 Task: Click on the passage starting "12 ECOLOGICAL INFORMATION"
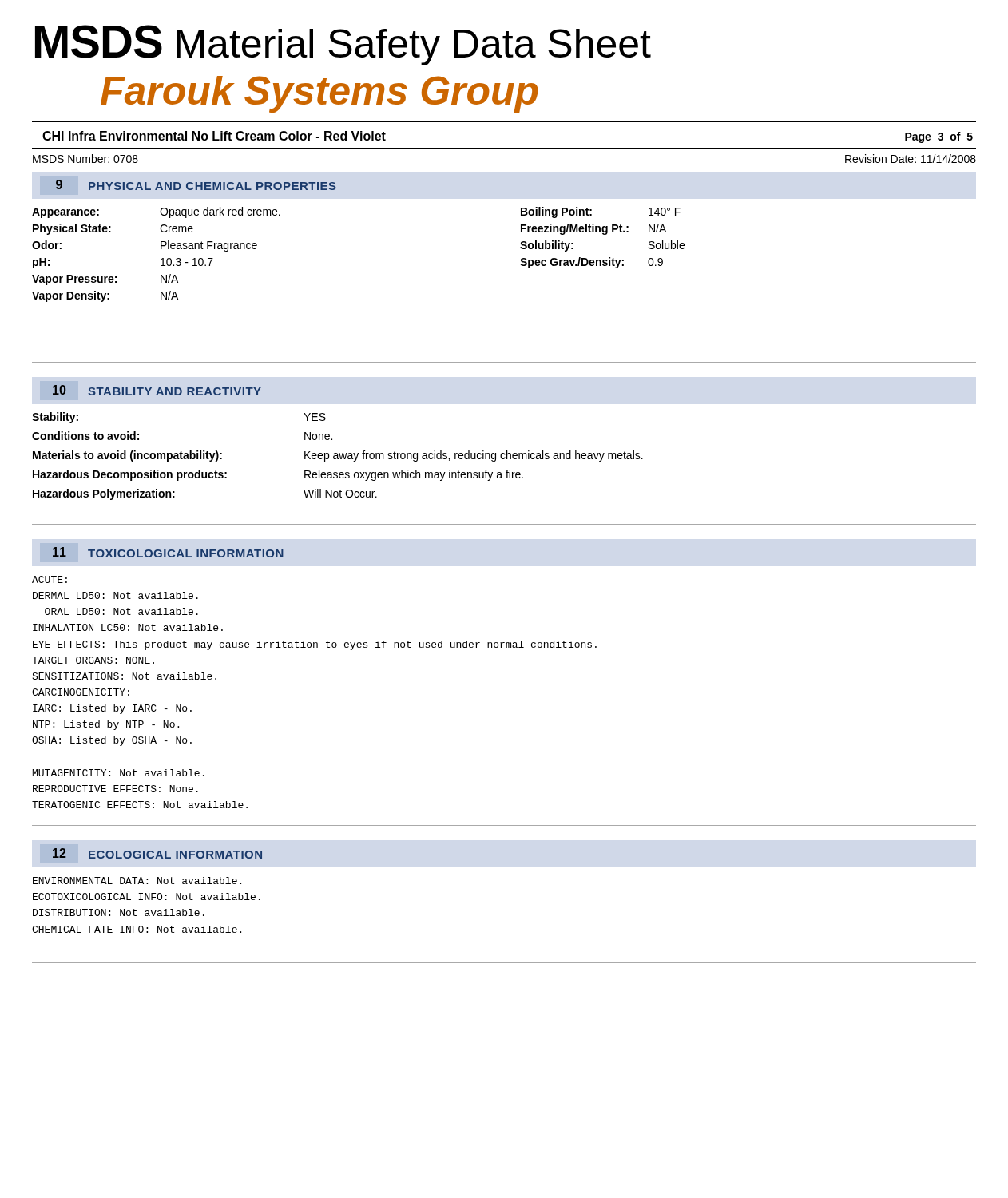[x=152, y=854]
